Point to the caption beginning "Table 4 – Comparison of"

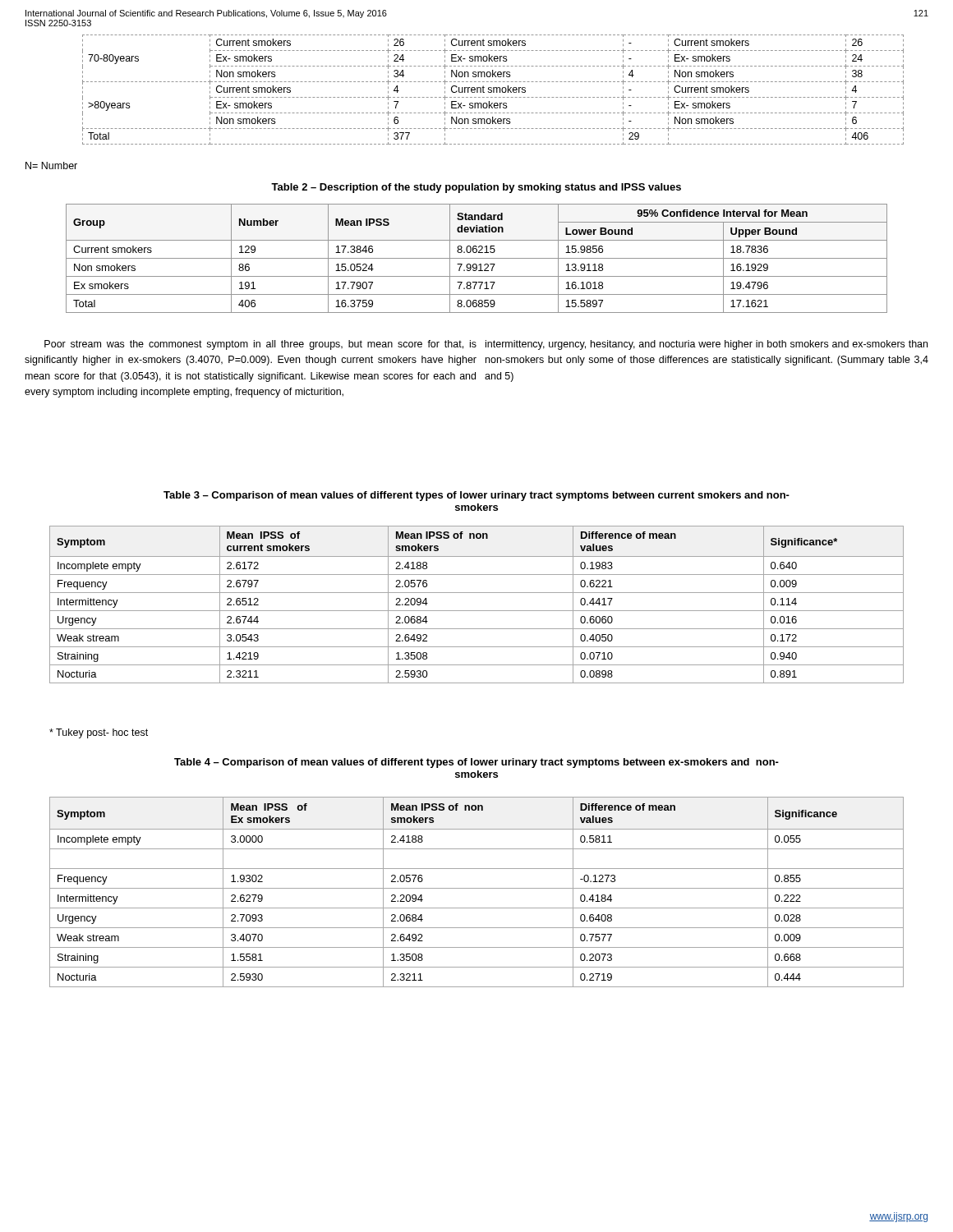click(476, 768)
